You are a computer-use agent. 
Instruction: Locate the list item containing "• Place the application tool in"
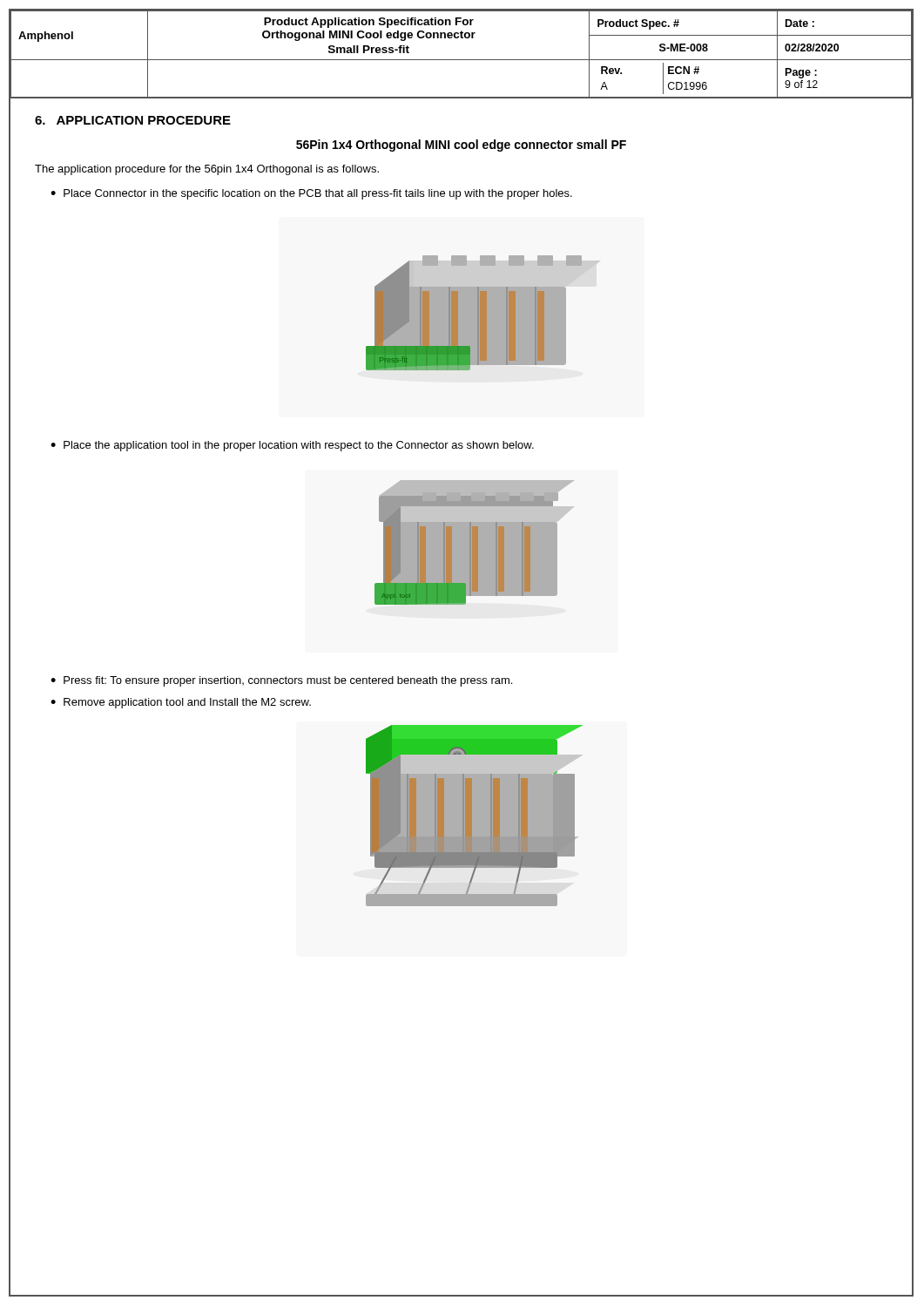(x=469, y=446)
